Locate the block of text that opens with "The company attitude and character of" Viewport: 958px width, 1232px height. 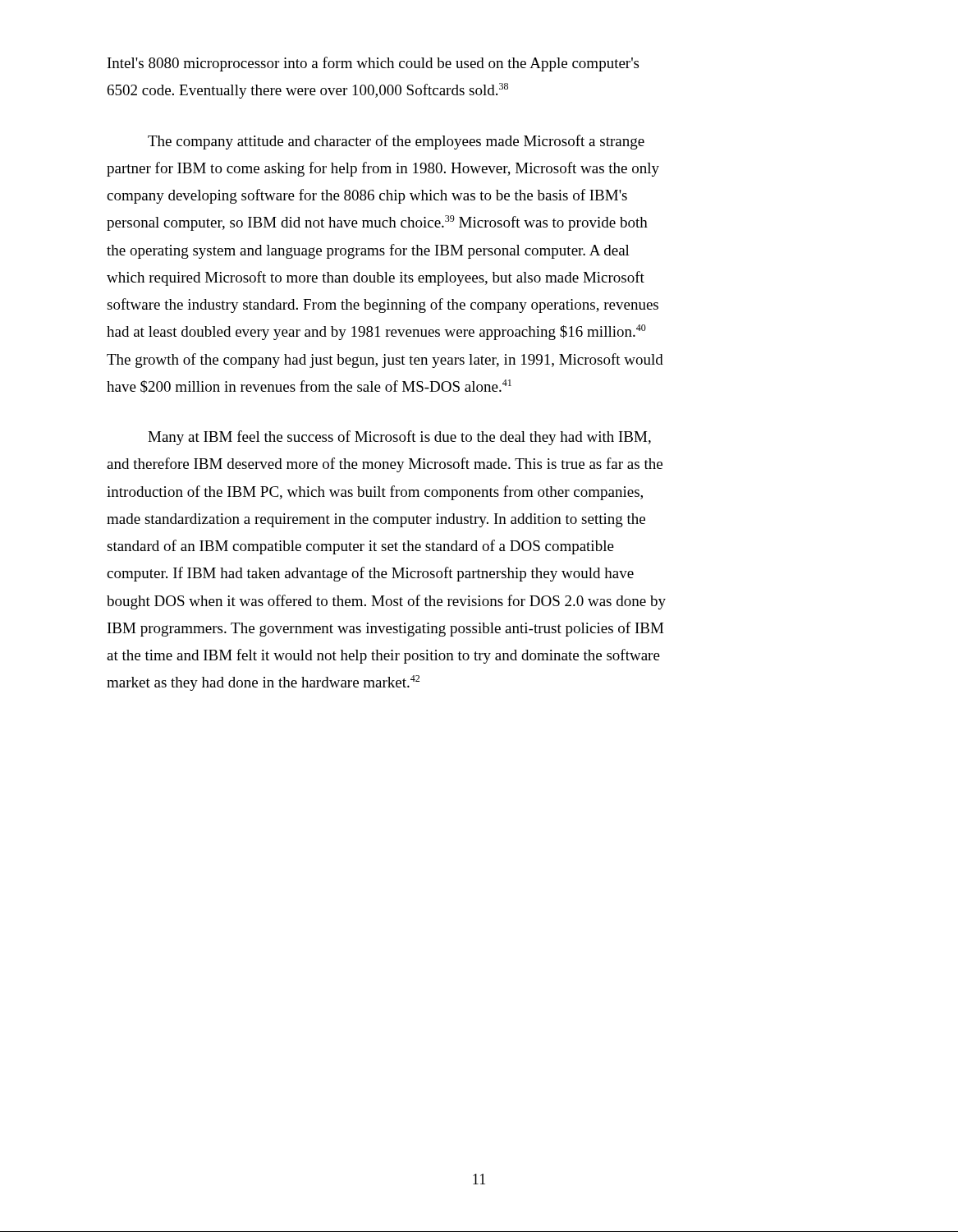(x=491, y=263)
